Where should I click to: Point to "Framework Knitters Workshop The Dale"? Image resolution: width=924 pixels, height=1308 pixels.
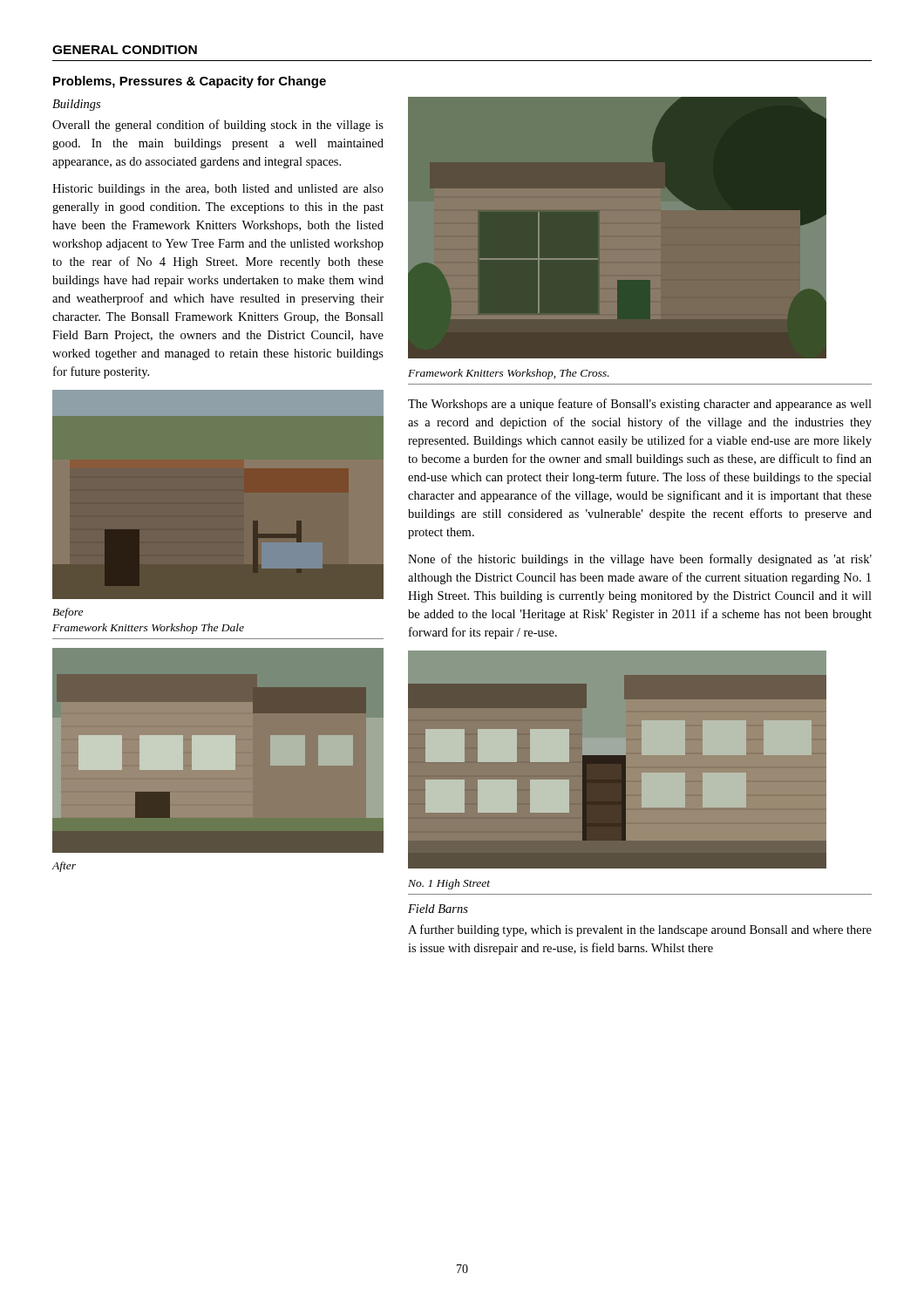click(x=148, y=628)
